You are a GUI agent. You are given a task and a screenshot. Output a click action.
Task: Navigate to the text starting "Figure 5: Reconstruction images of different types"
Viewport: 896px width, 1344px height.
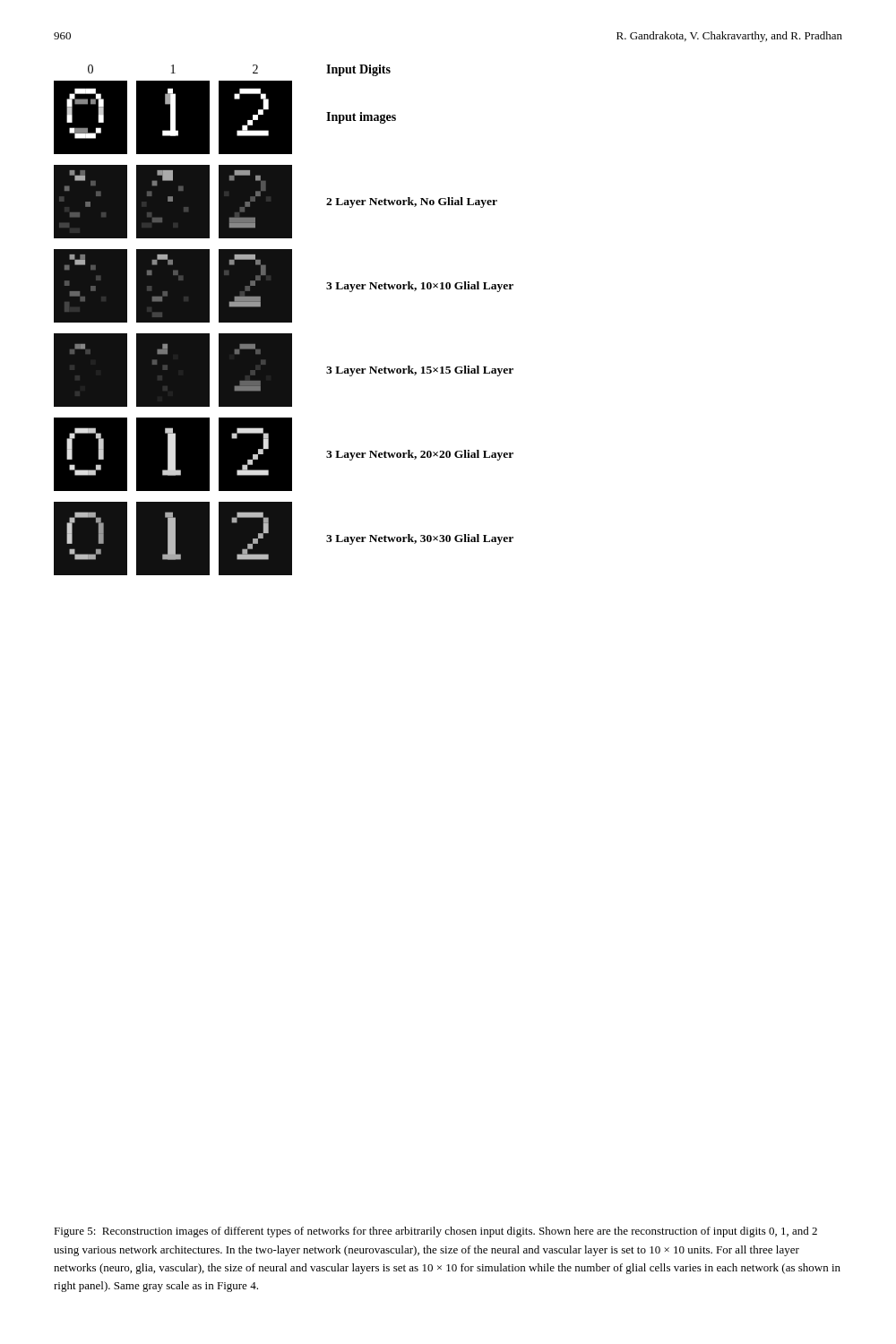pos(447,1258)
